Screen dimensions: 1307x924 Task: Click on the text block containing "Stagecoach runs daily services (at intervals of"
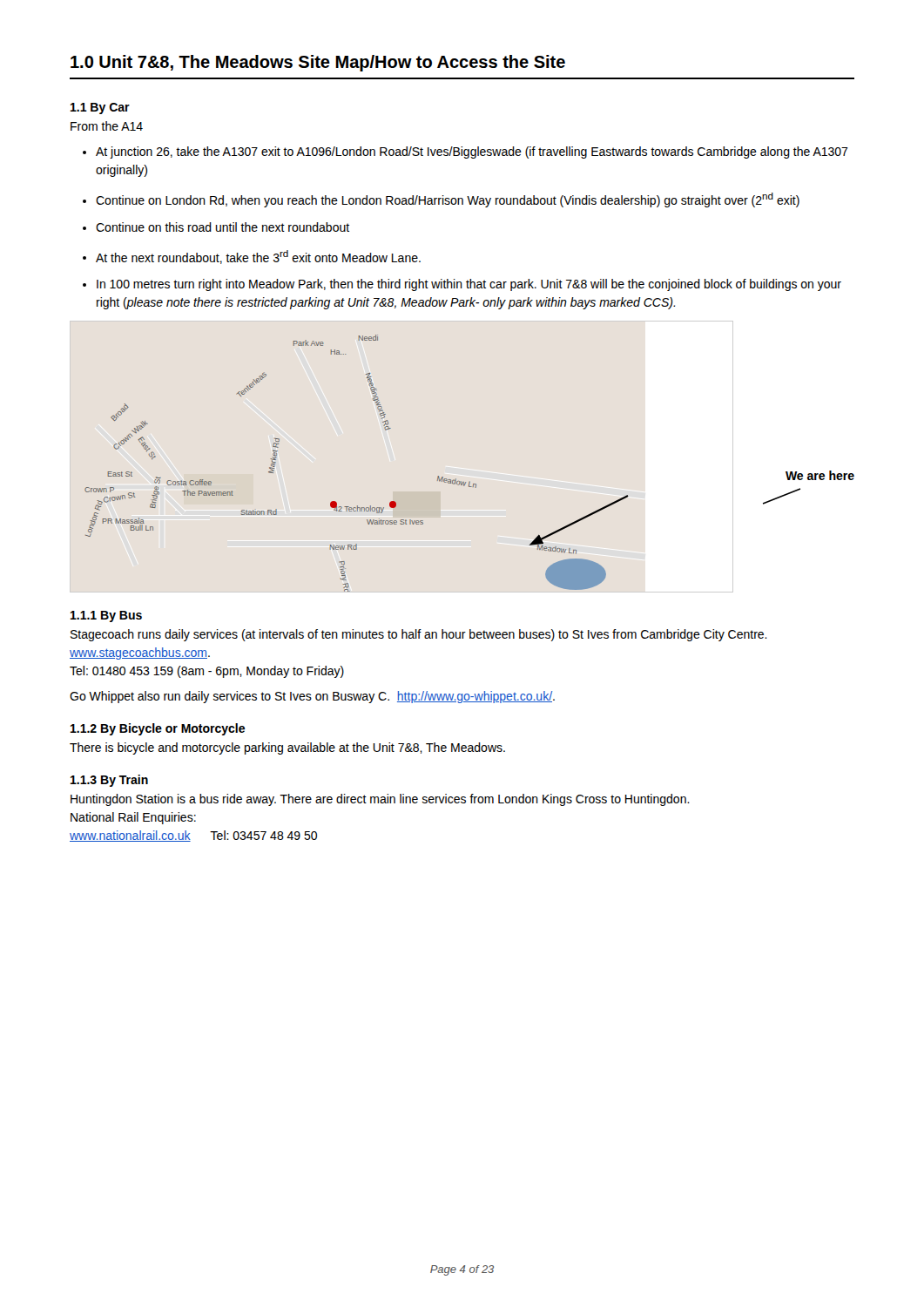419,635
